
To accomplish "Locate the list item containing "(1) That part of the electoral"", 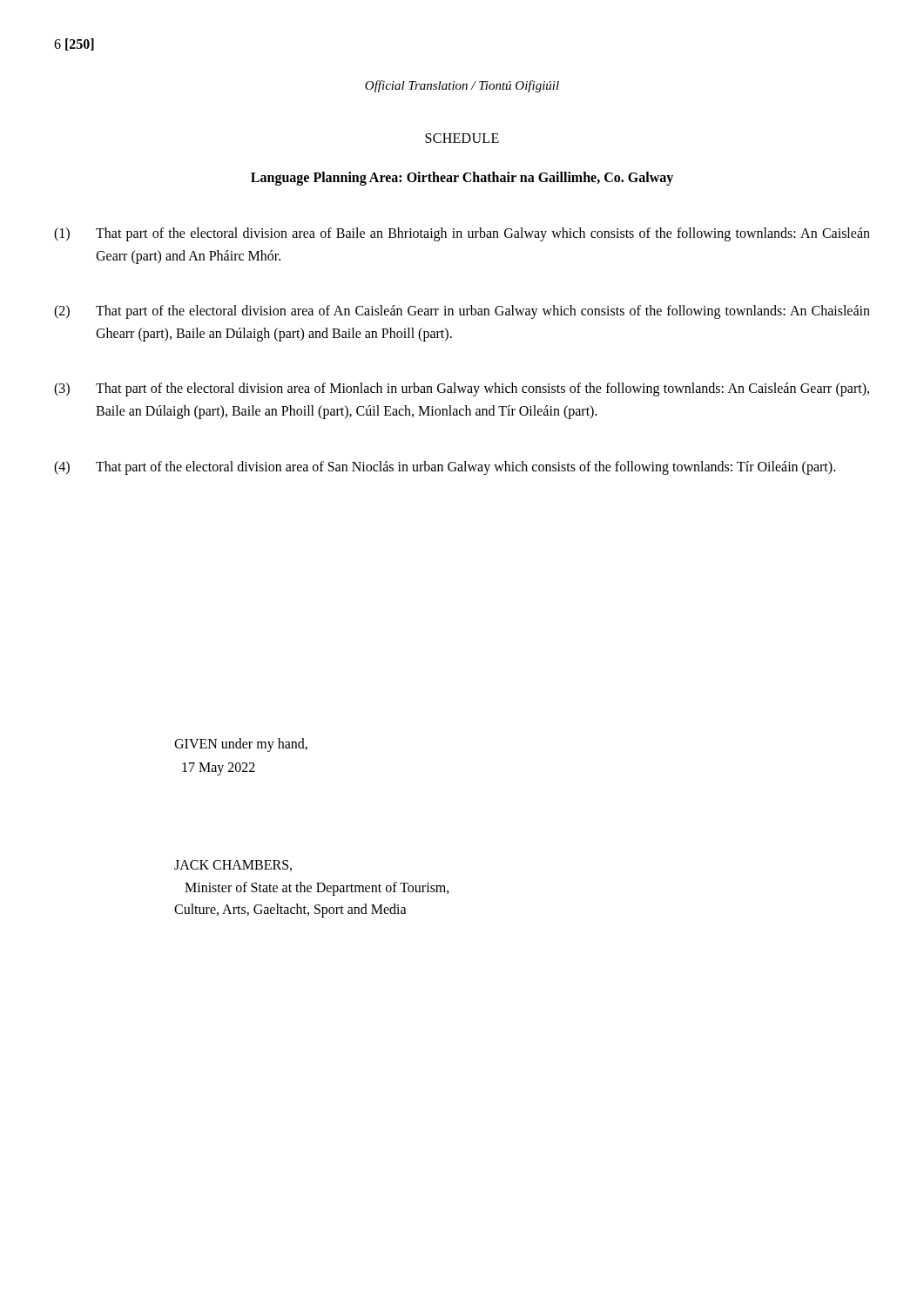I will (x=462, y=244).
